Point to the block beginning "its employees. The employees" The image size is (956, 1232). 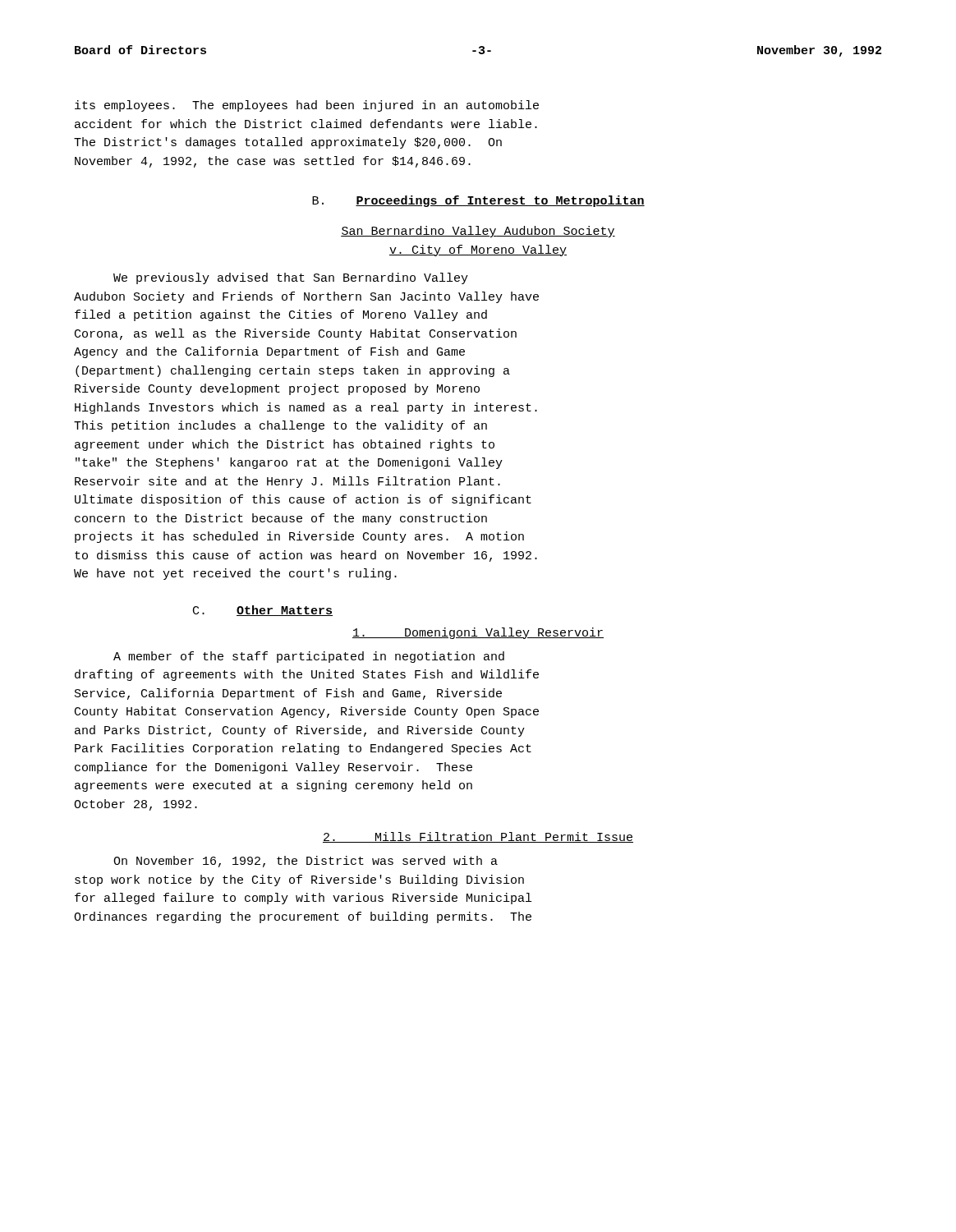tap(307, 134)
